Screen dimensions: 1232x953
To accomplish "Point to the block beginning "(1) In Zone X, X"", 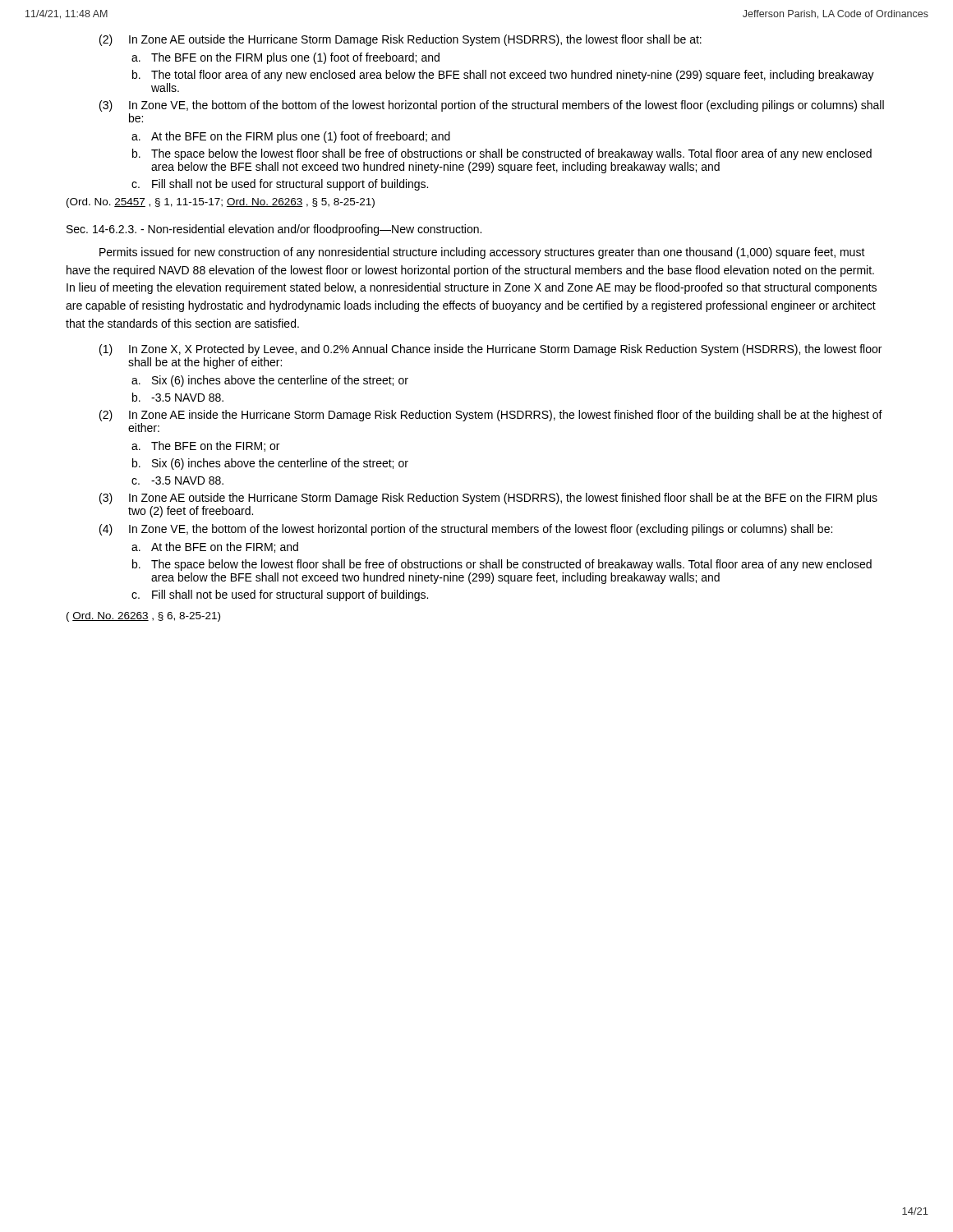I will pos(493,356).
